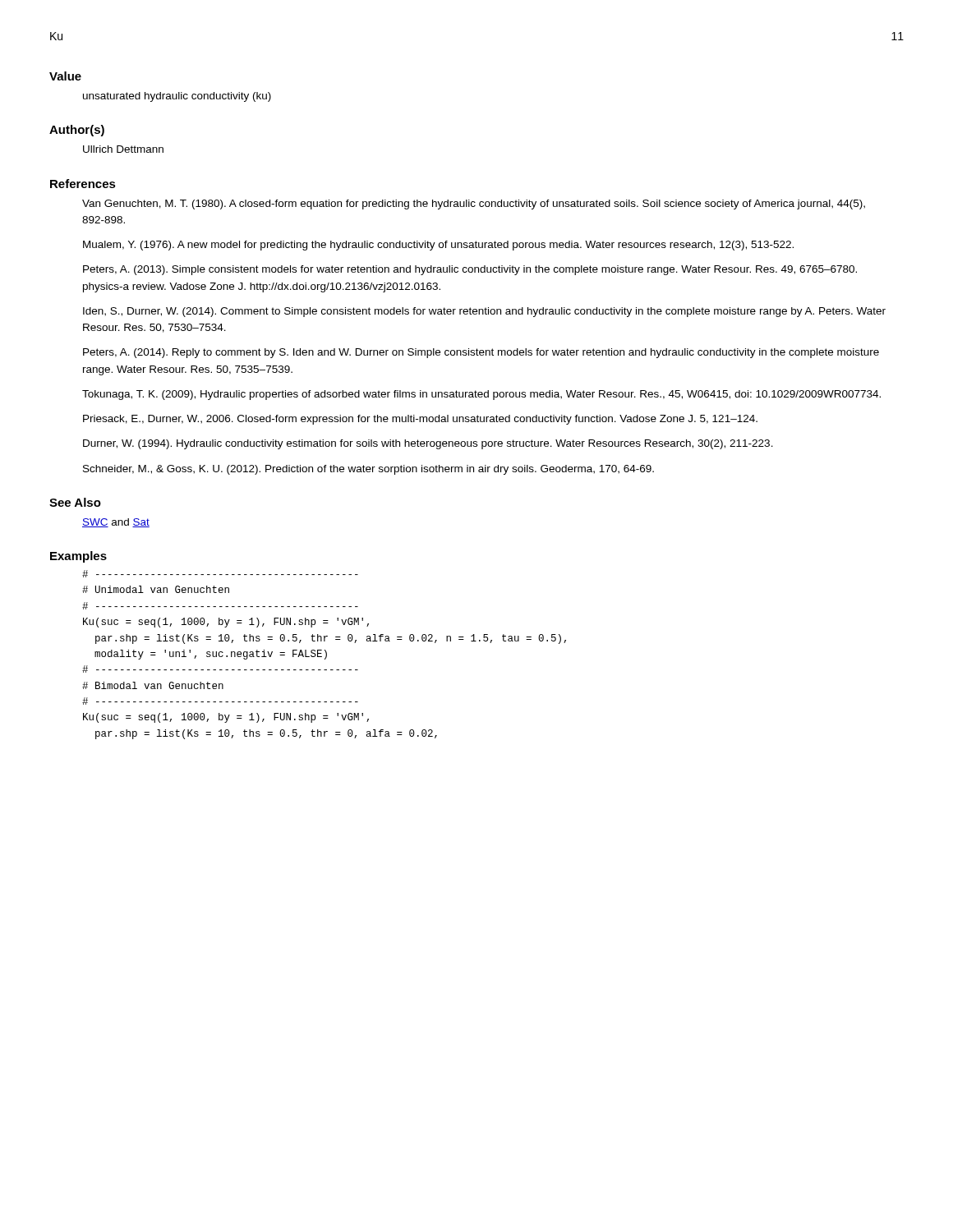Screen dimensions: 1232x953
Task: Click the passage that begins "Van Genuchten, M."
Action: [474, 211]
